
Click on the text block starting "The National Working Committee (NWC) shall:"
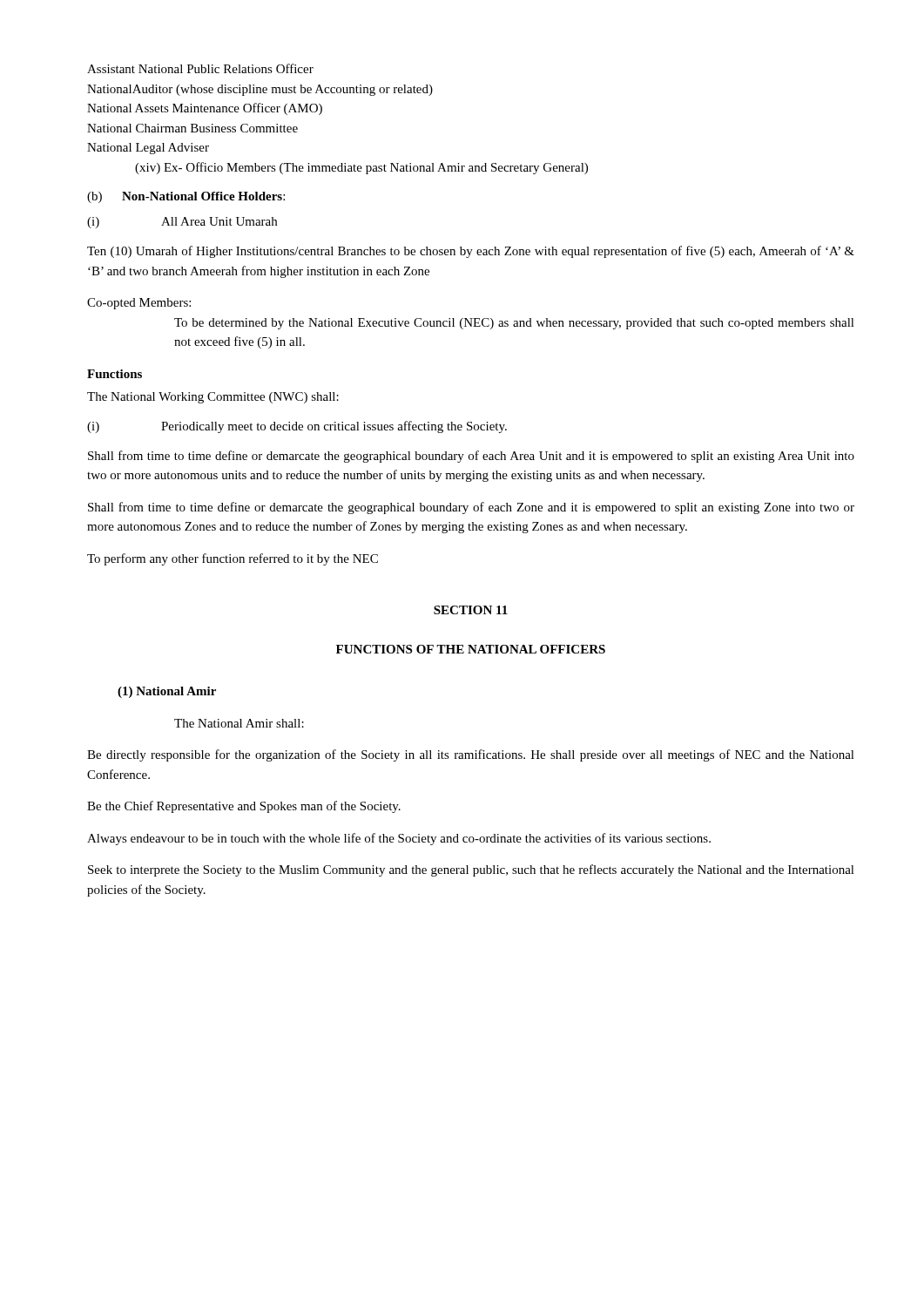[x=213, y=396]
